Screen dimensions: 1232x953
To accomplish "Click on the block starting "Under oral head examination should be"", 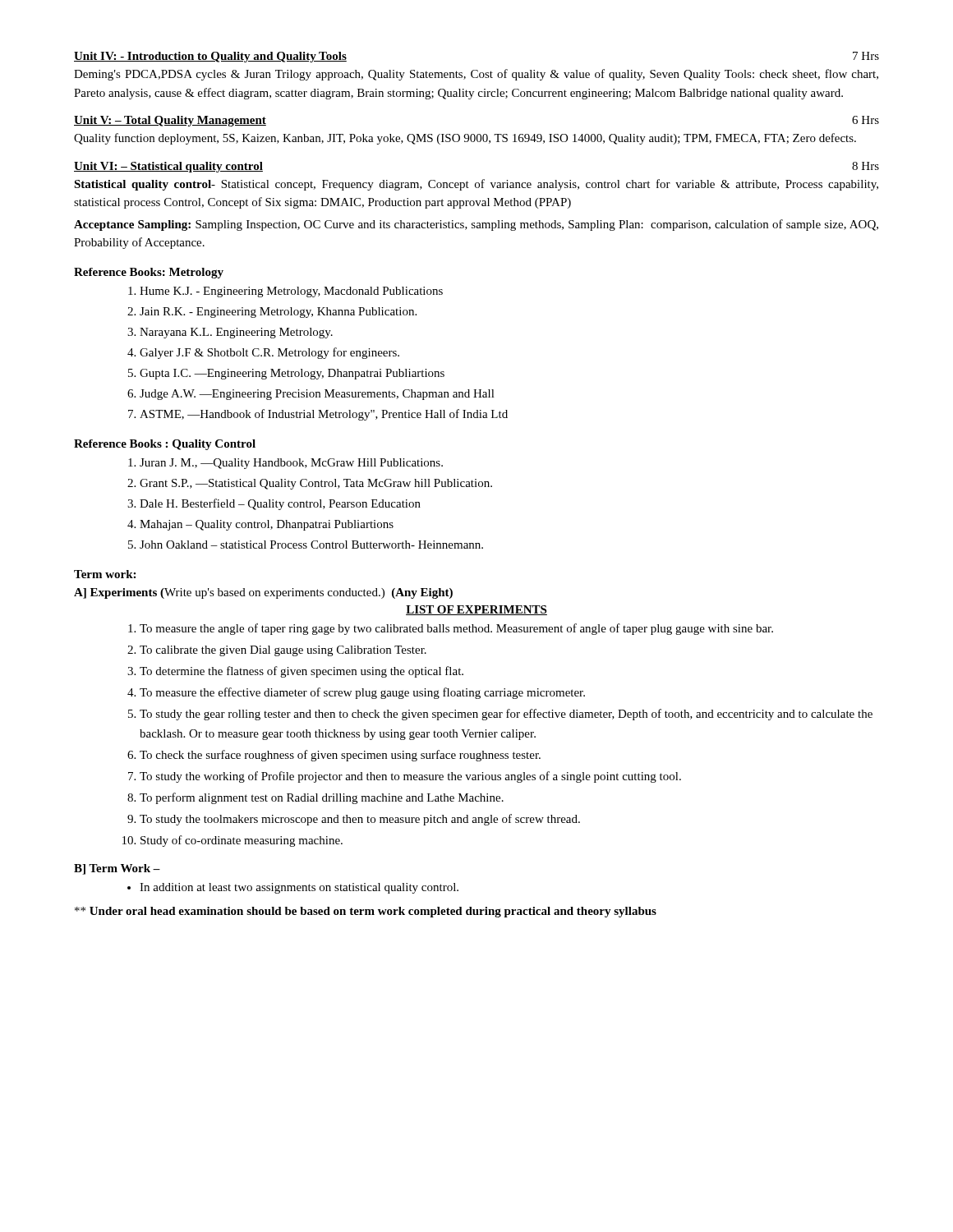I will [x=365, y=911].
